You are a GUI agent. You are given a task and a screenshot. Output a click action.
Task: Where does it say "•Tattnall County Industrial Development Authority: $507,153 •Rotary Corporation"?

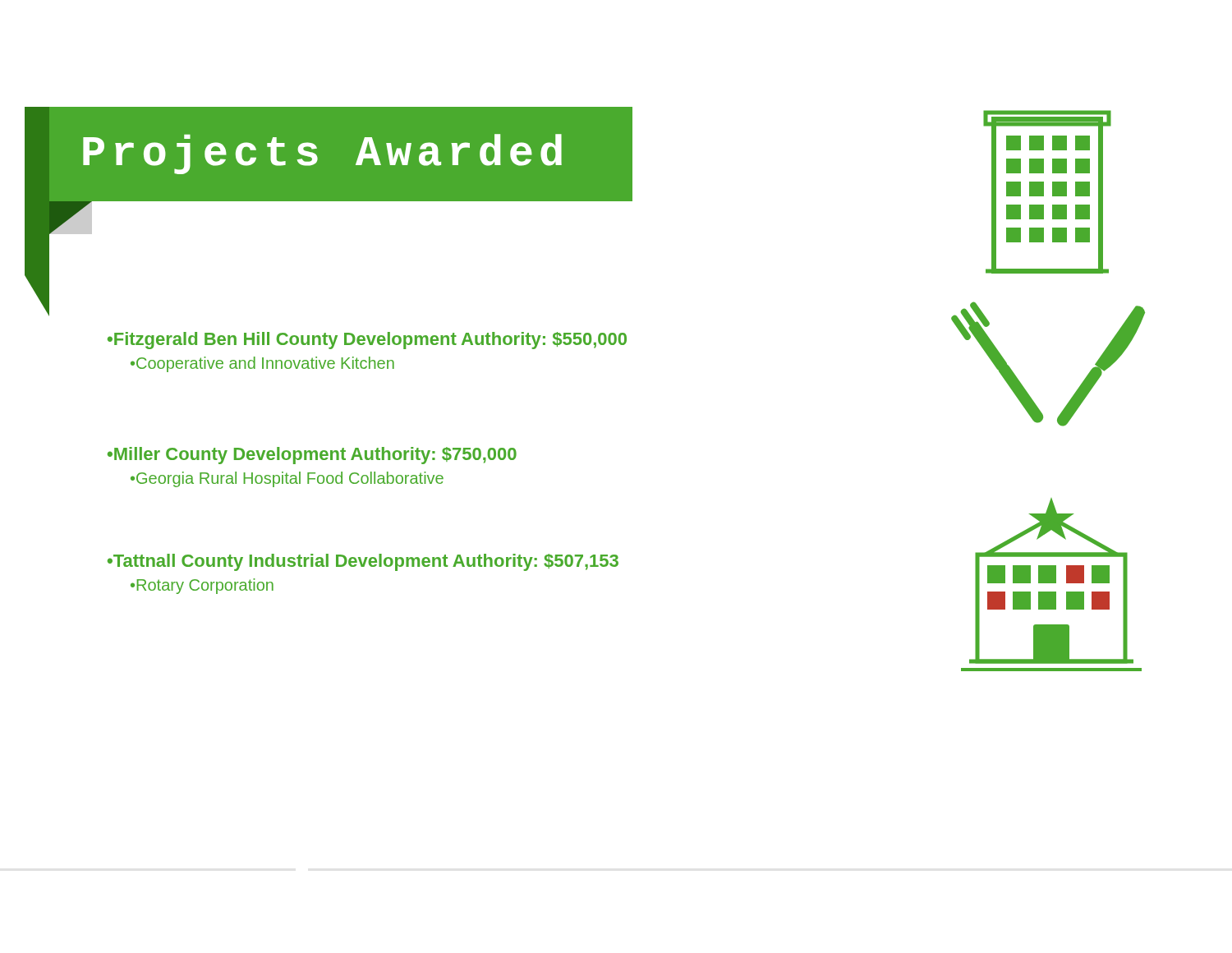point(394,573)
